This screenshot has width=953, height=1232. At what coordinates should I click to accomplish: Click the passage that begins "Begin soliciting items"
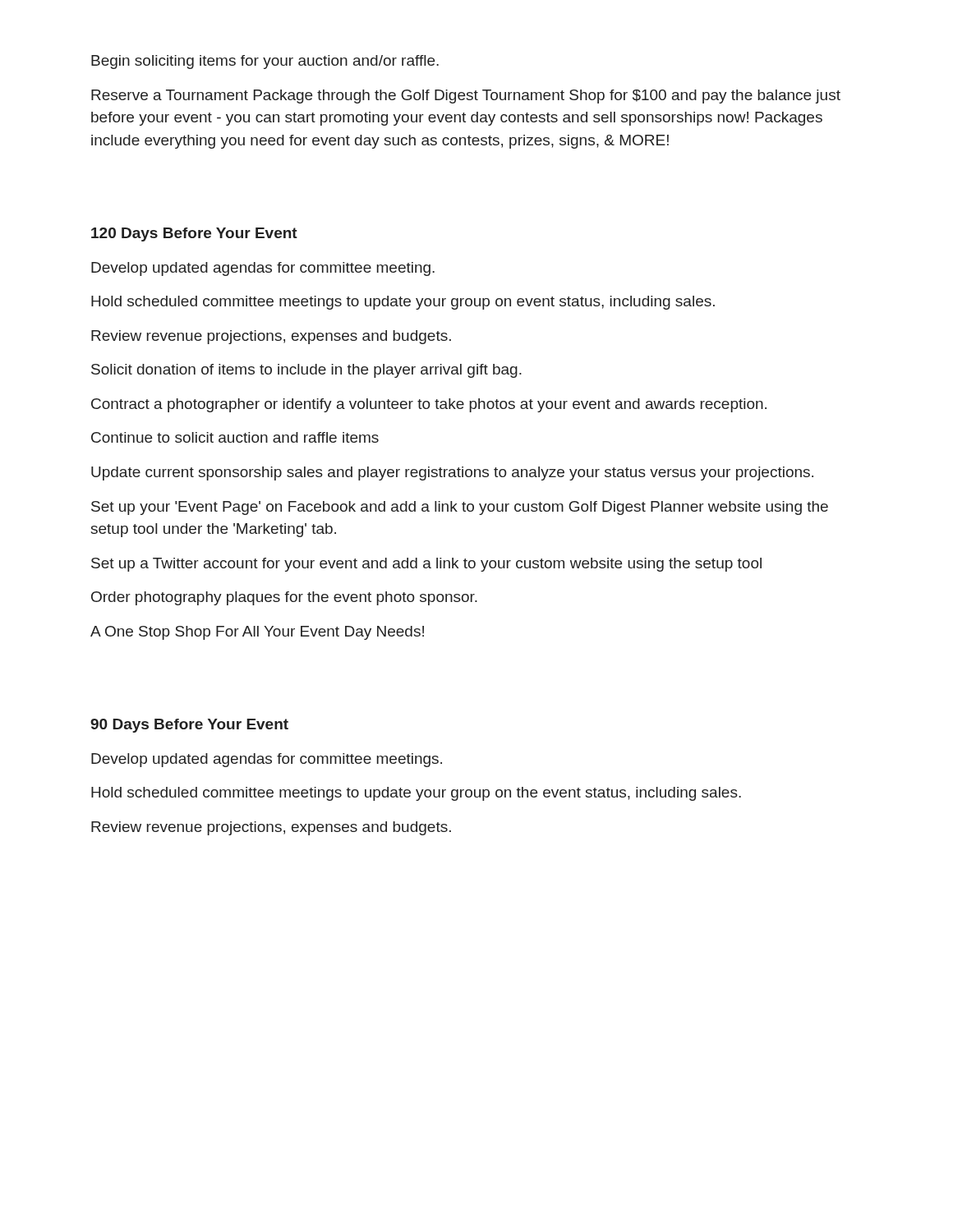(265, 60)
